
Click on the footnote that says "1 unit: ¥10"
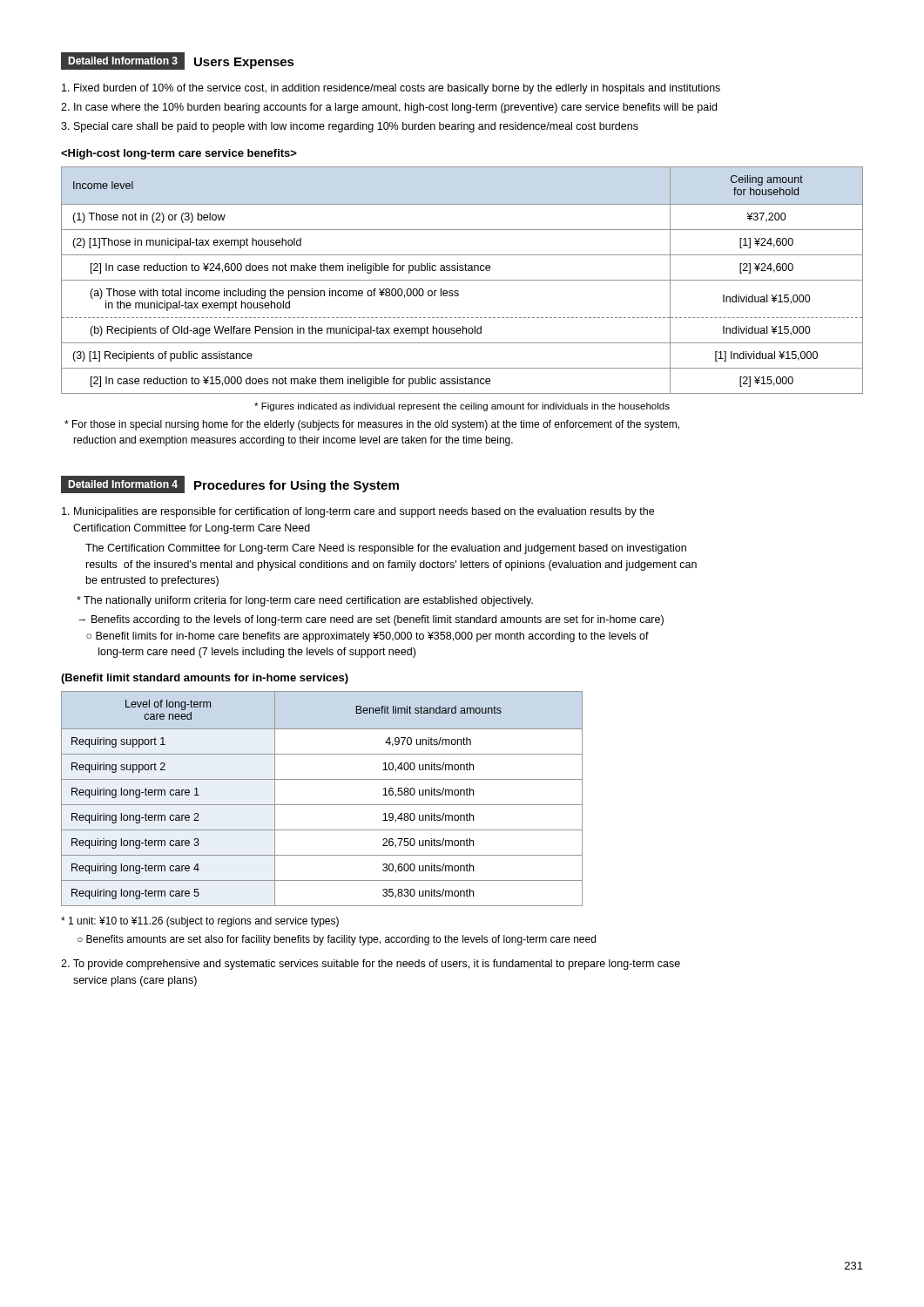(x=200, y=921)
